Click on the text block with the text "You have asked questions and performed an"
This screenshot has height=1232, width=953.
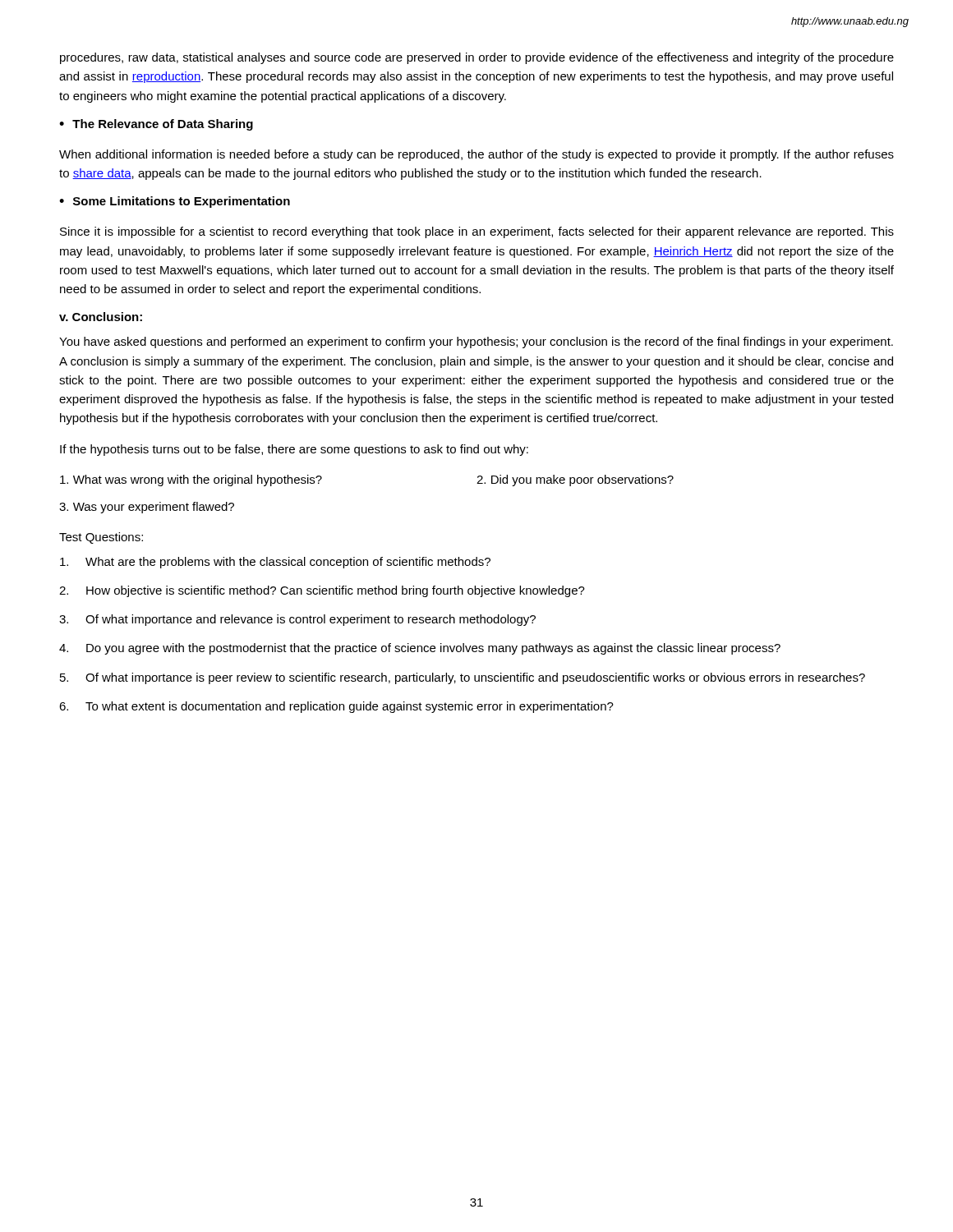pos(476,380)
